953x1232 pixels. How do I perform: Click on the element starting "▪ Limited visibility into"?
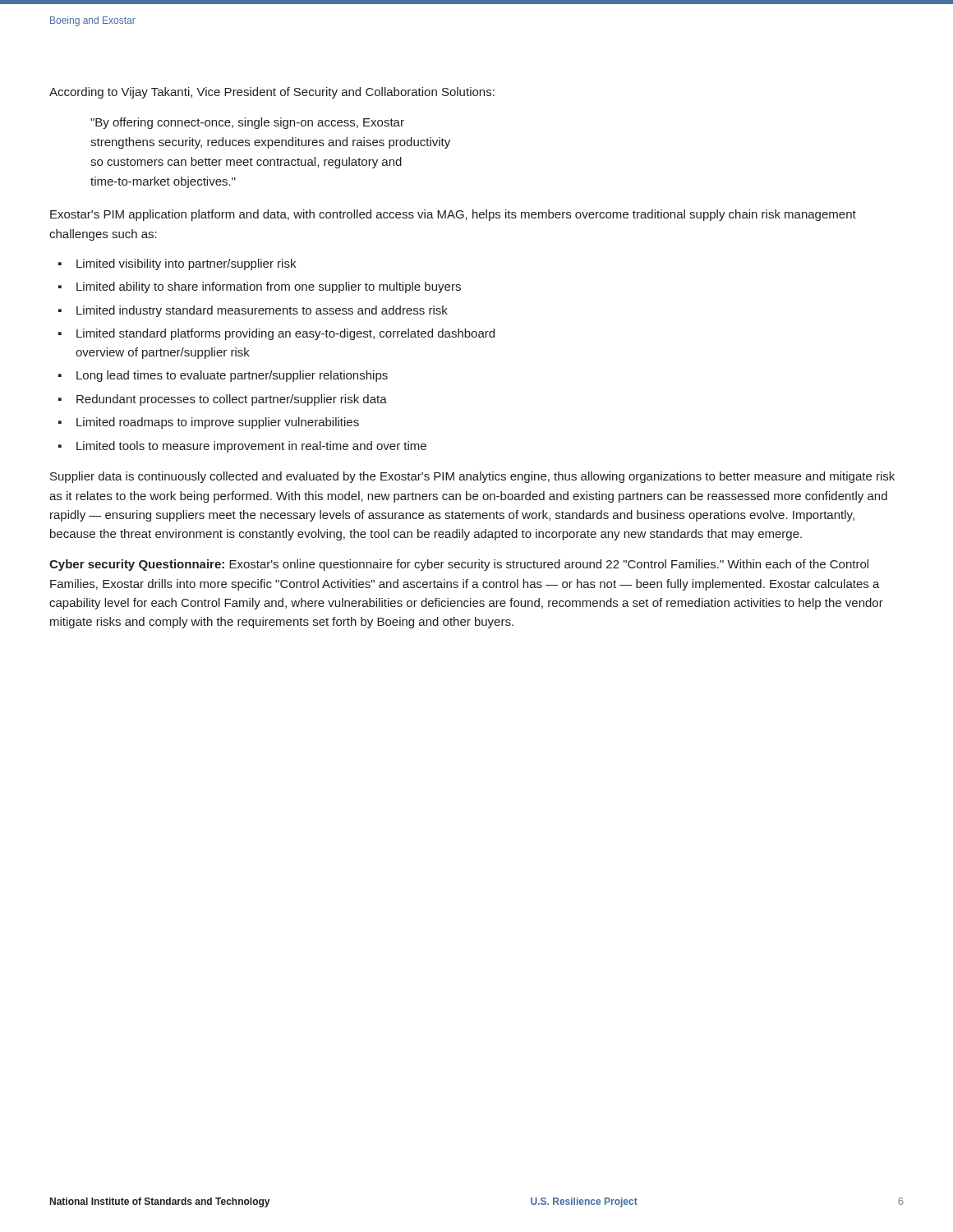pyautogui.click(x=177, y=264)
